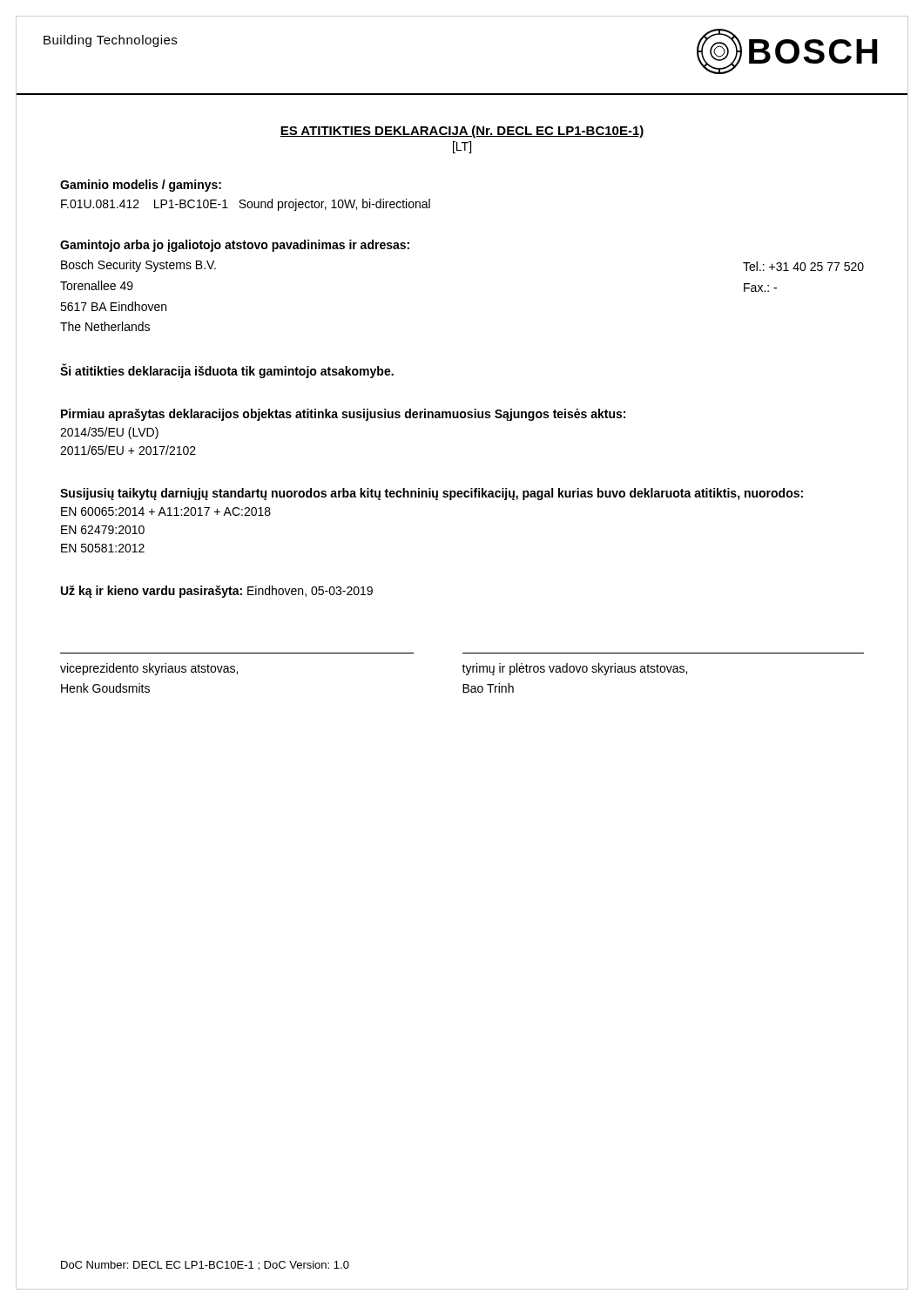Click on the text block with the text "tyrimų ir plėtros vadovo skyriaus"
The width and height of the screenshot is (924, 1307).
pyautogui.click(x=575, y=678)
